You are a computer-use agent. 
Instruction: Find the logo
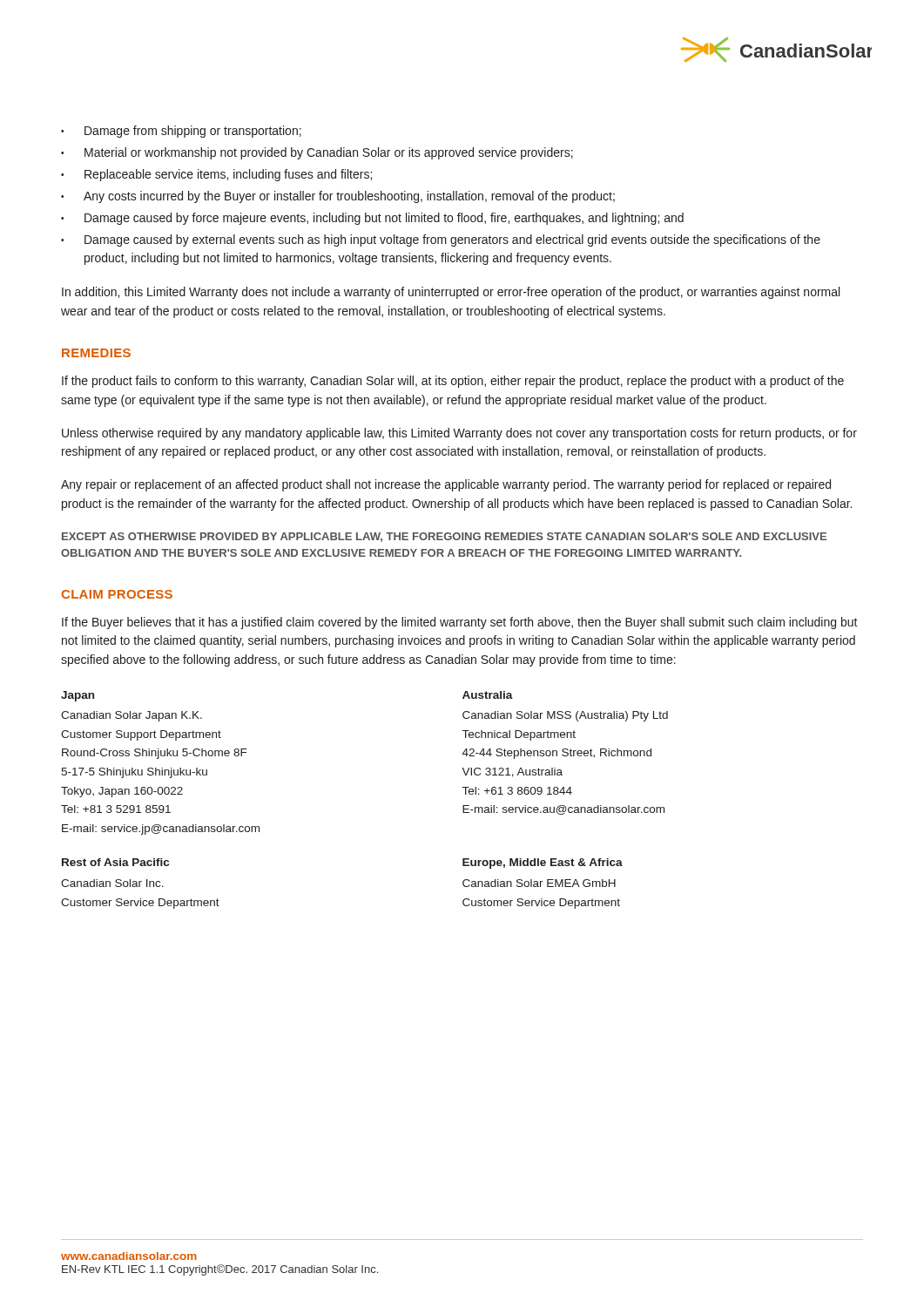(x=776, y=49)
